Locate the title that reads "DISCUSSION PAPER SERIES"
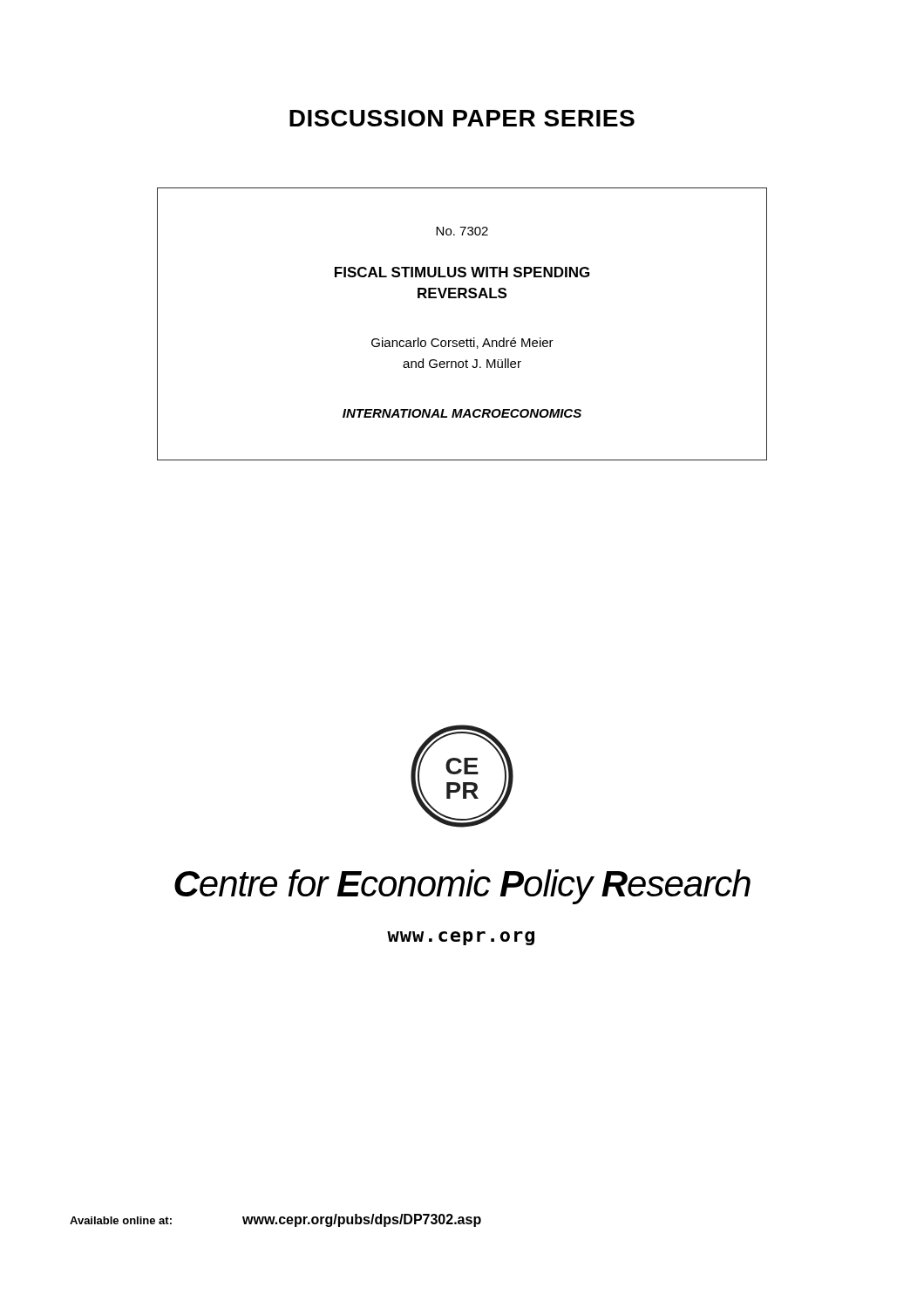 (462, 119)
